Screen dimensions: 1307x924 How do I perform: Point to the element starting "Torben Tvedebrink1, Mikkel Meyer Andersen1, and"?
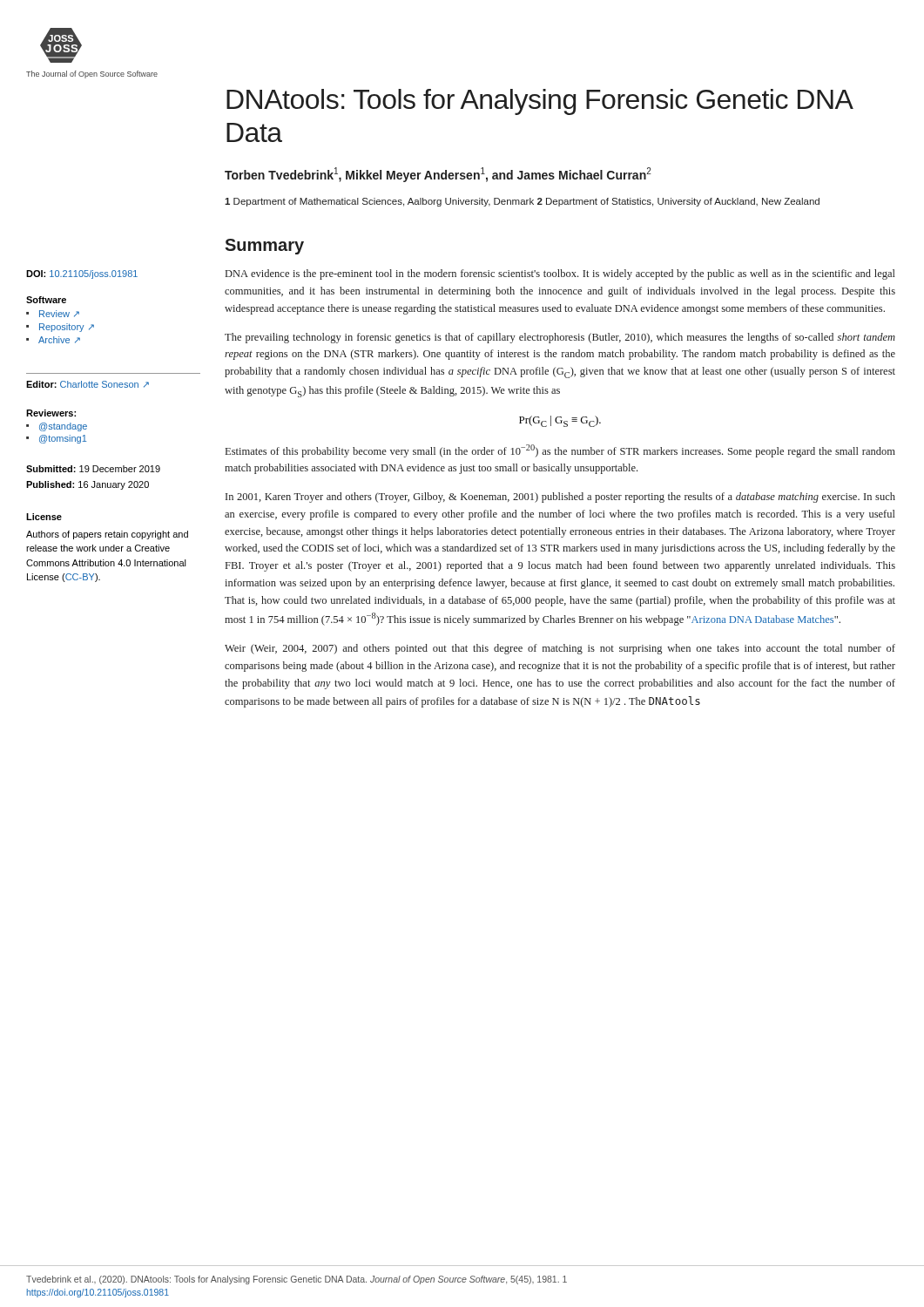560,175
